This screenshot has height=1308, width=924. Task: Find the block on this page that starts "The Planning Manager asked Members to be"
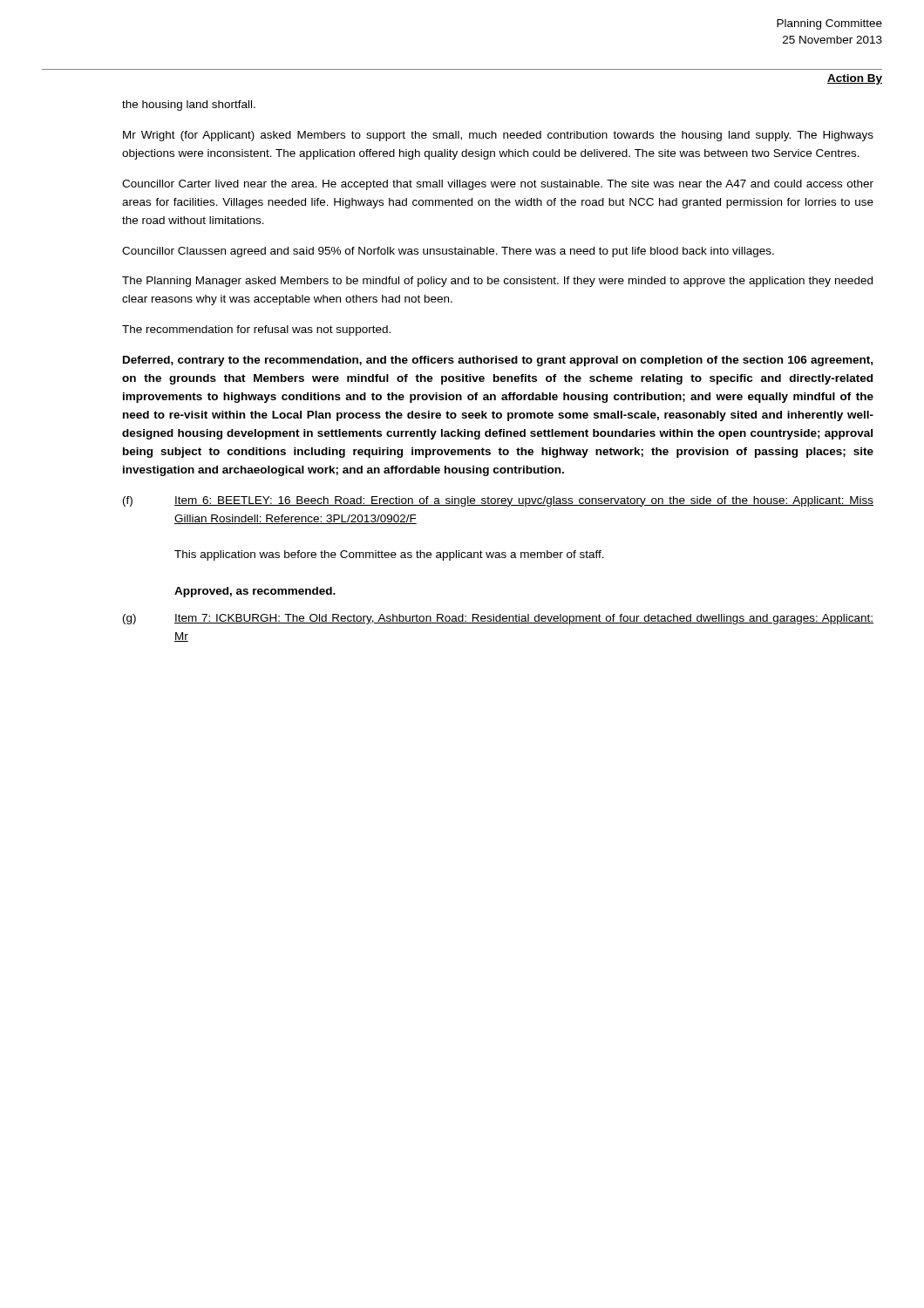tap(498, 290)
